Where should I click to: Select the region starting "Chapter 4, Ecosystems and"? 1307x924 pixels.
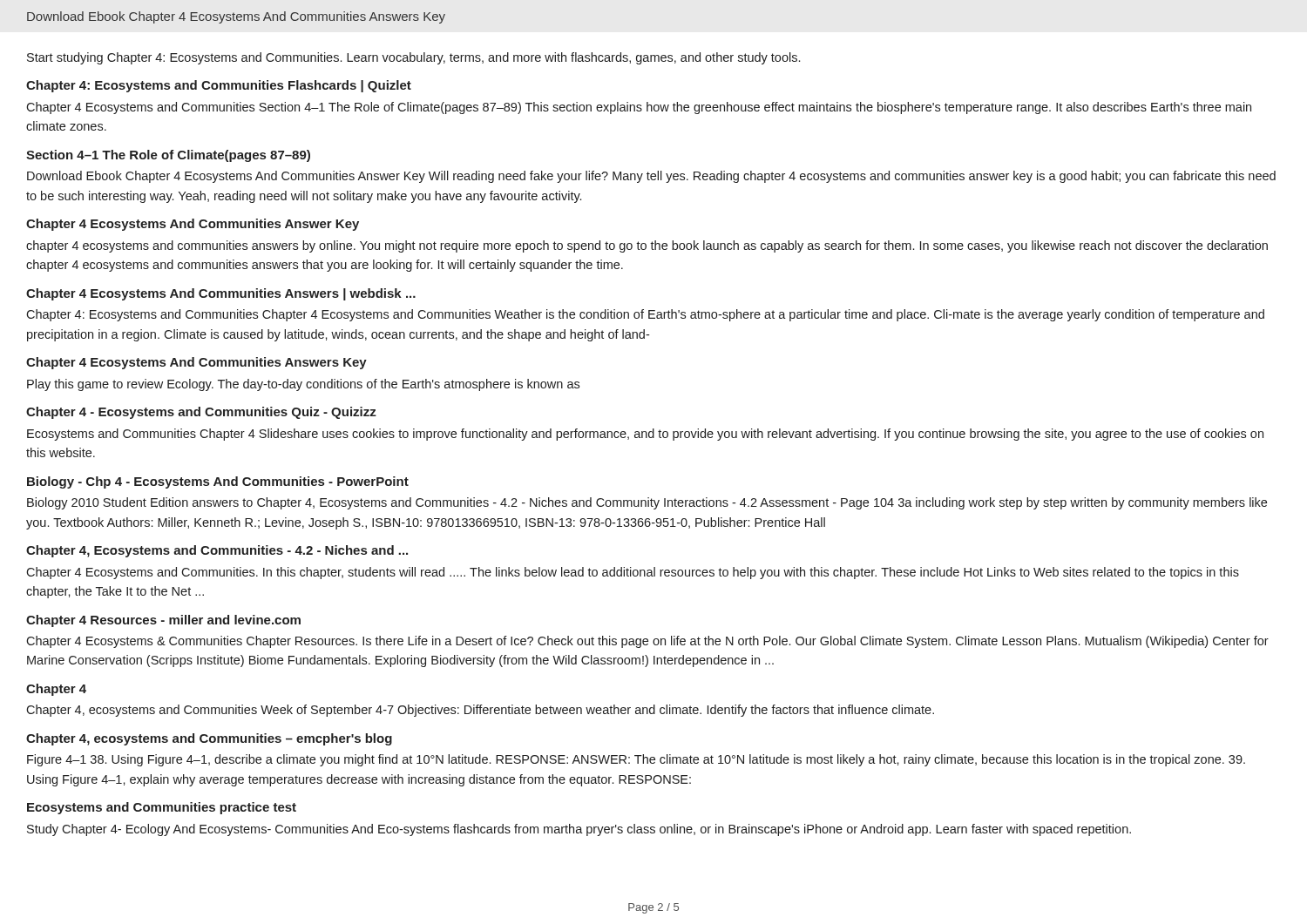(x=218, y=550)
